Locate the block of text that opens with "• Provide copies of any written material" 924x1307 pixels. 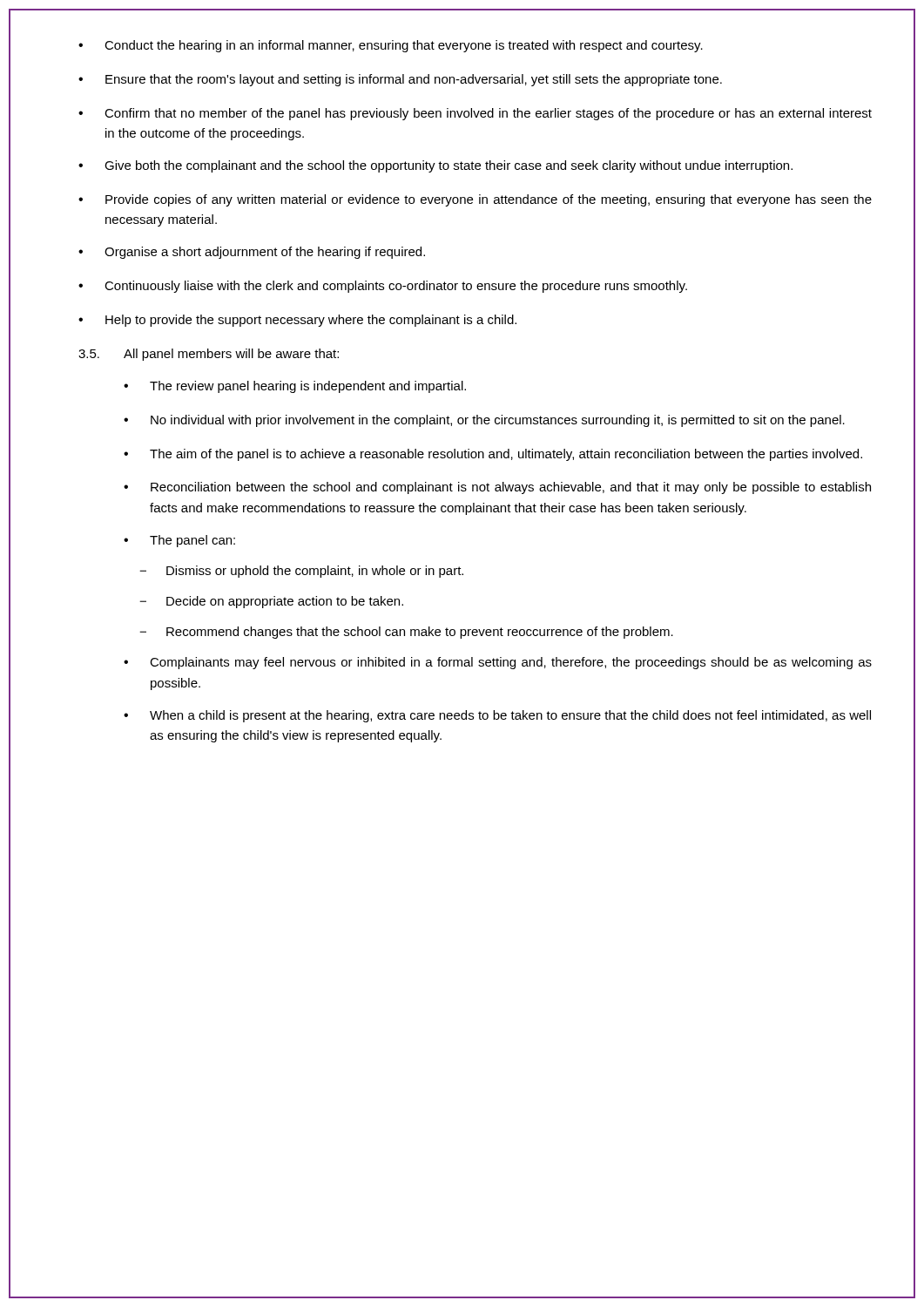click(475, 209)
